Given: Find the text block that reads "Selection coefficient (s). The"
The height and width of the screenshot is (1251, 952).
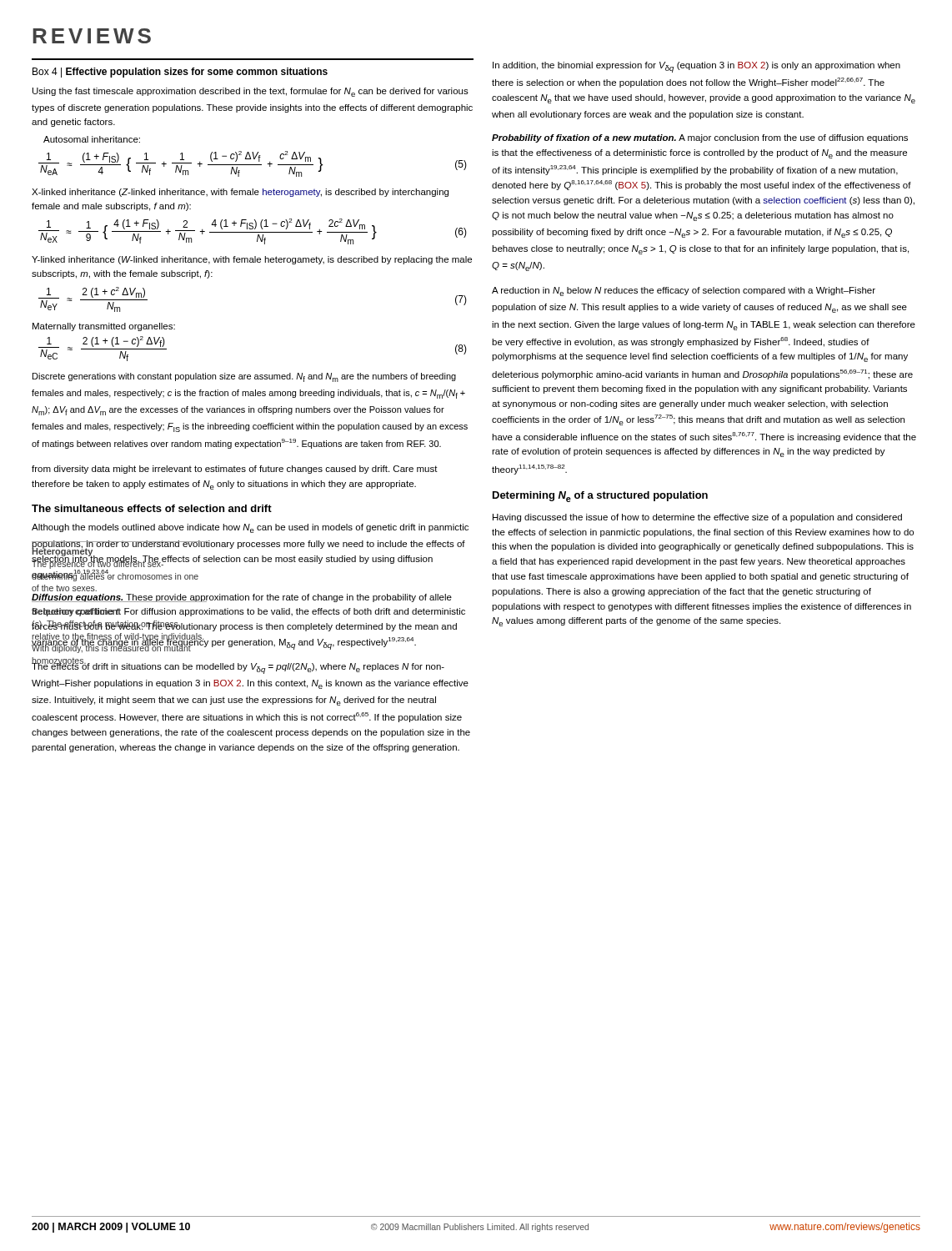Looking at the screenshot, I should (119, 637).
